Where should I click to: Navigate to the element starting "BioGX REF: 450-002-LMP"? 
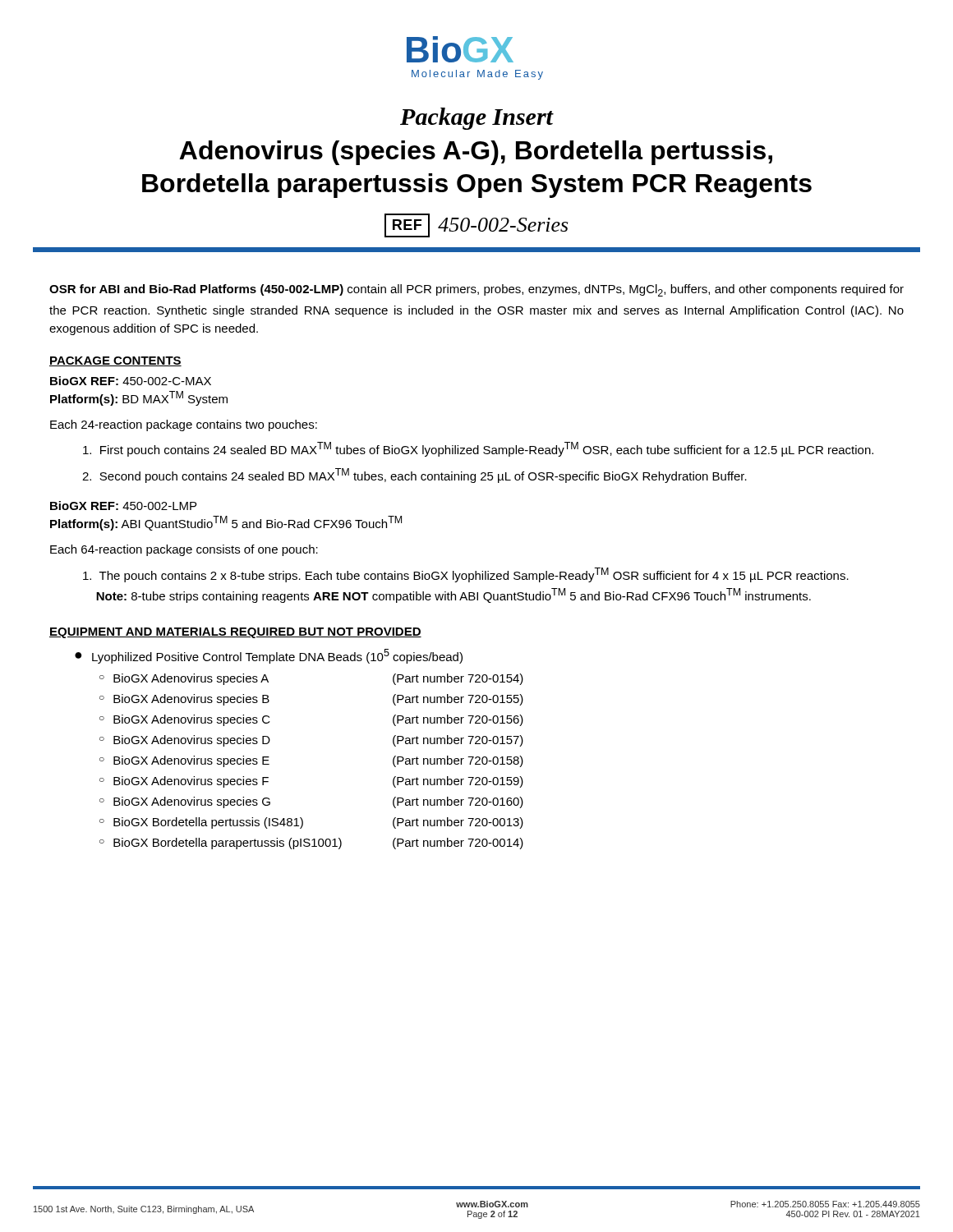pyautogui.click(x=123, y=506)
